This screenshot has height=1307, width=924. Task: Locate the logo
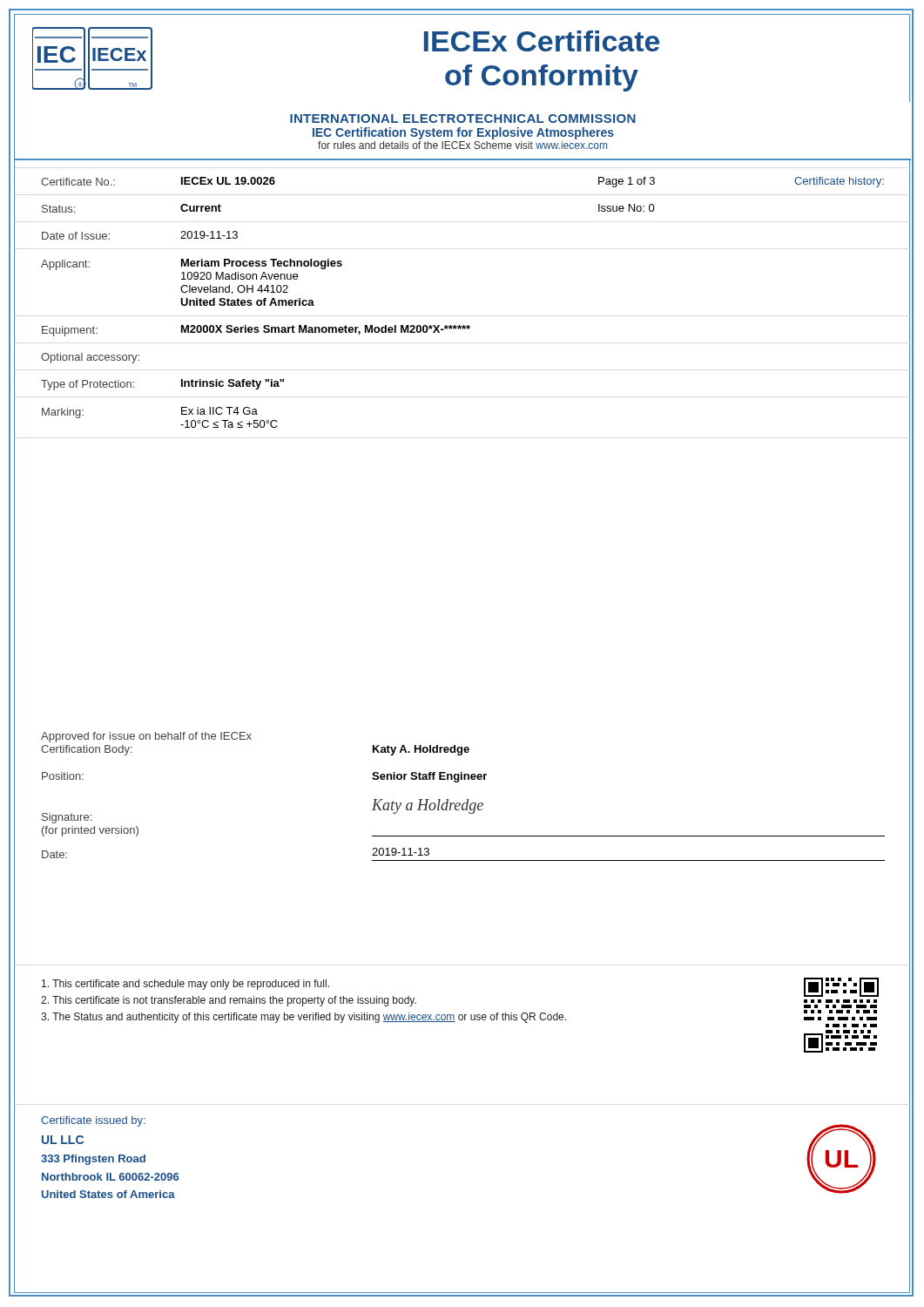click(841, 1159)
